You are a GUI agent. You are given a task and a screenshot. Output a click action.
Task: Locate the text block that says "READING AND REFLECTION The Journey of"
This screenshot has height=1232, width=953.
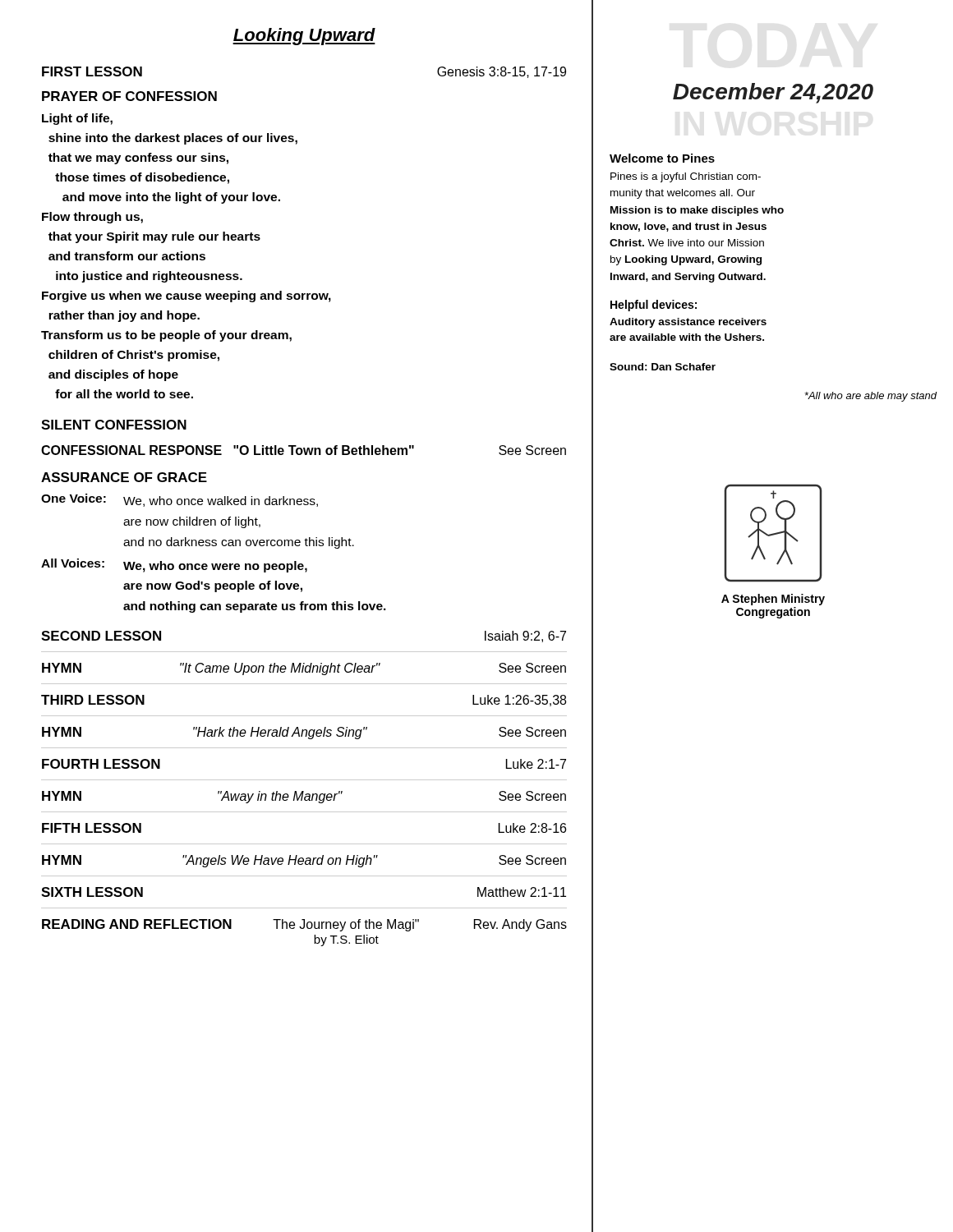pos(304,932)
